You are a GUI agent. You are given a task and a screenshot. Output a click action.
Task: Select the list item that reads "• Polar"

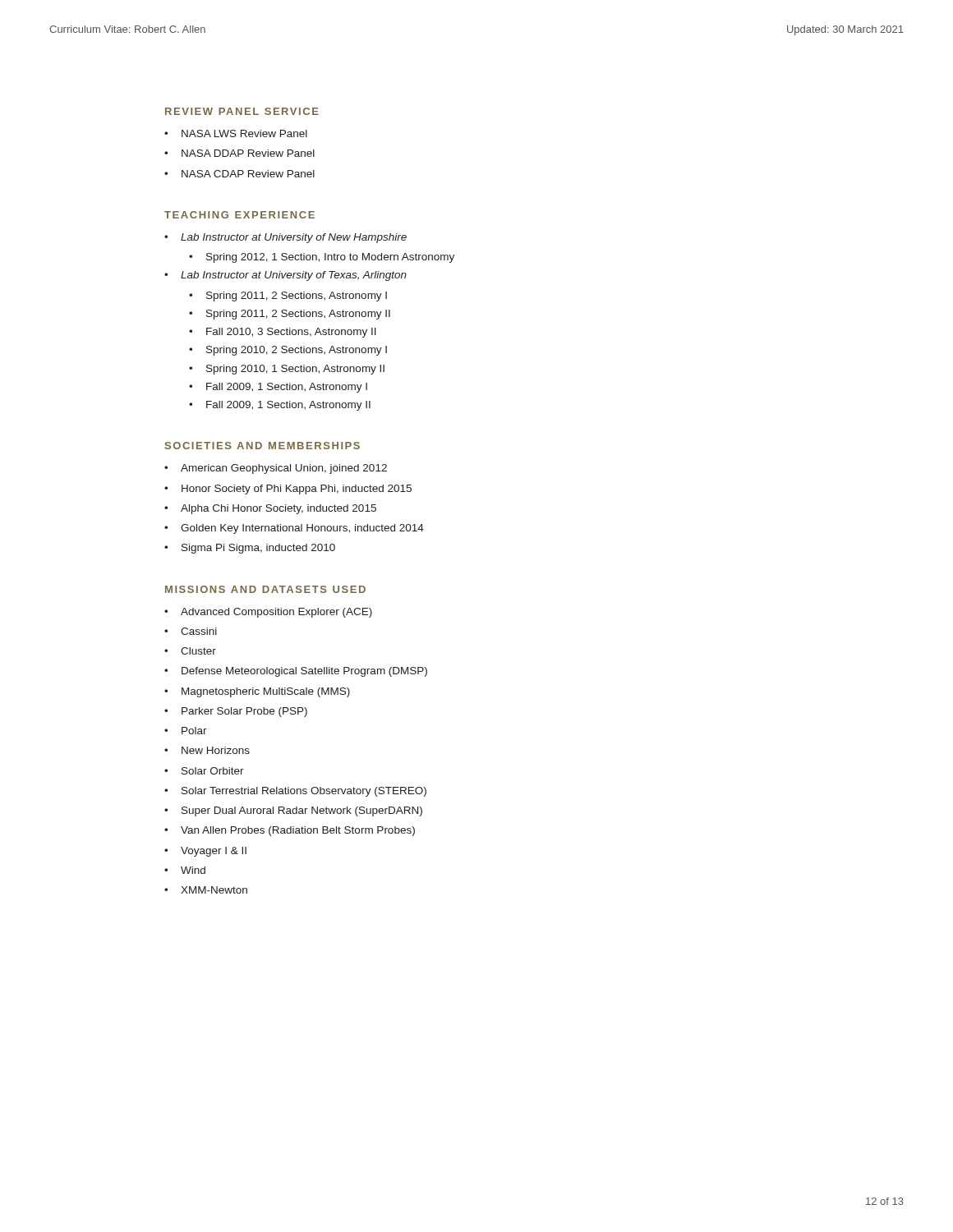185,731
